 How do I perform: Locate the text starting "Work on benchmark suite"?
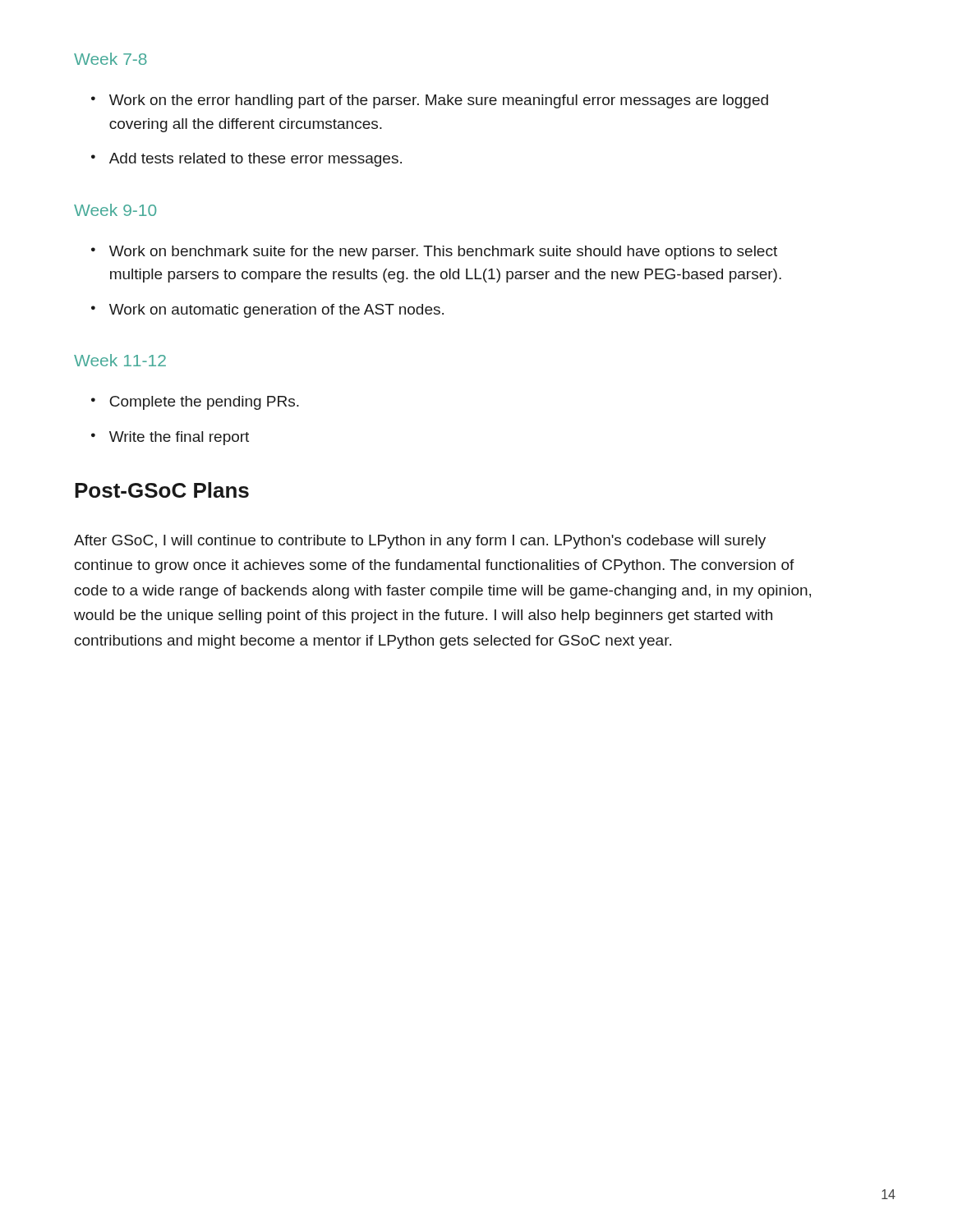461,263
